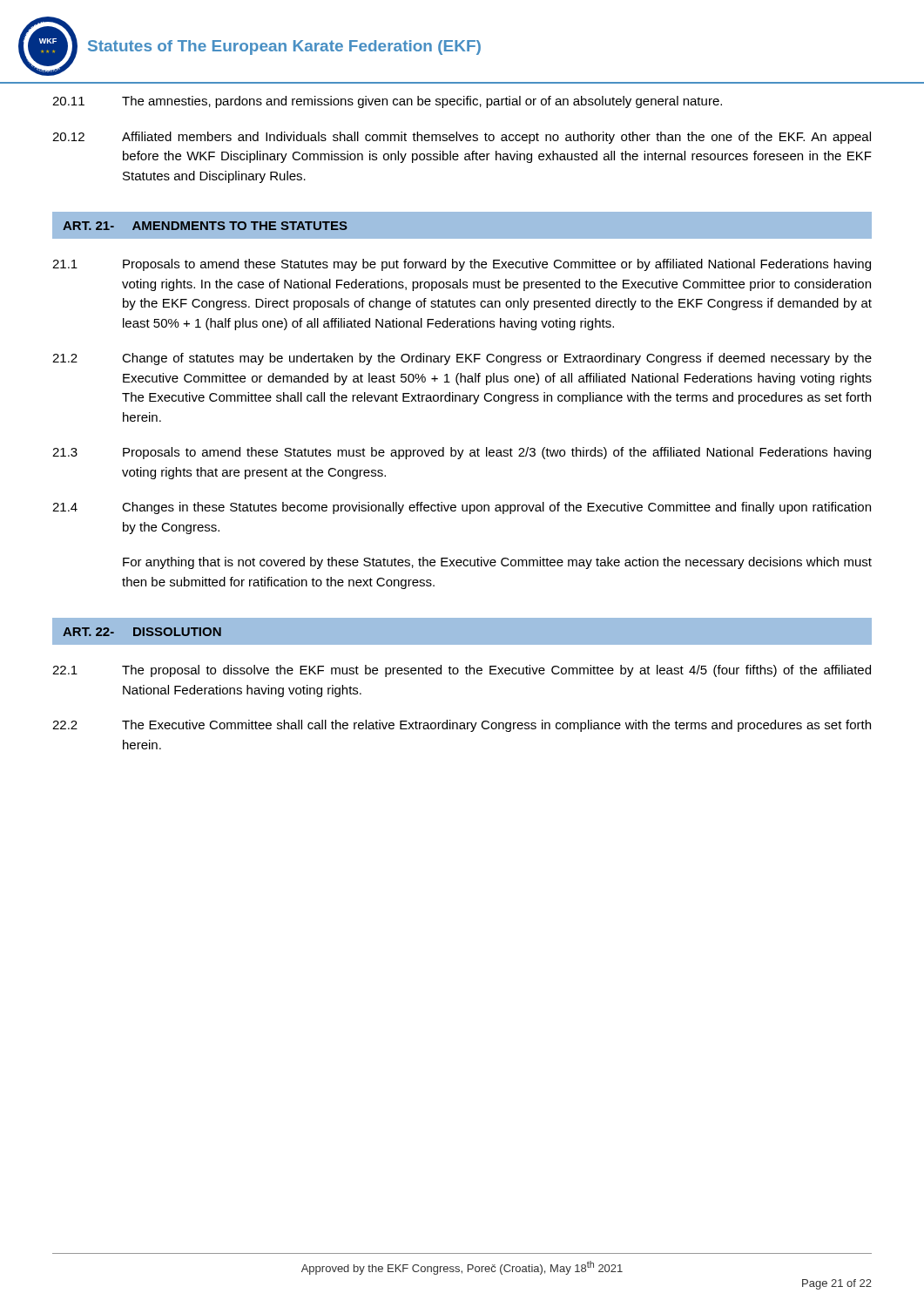
Task: Where is the passage that starts "20.11 The amnesties, pardons and remissions given can"?
Action: coord(462,101)
